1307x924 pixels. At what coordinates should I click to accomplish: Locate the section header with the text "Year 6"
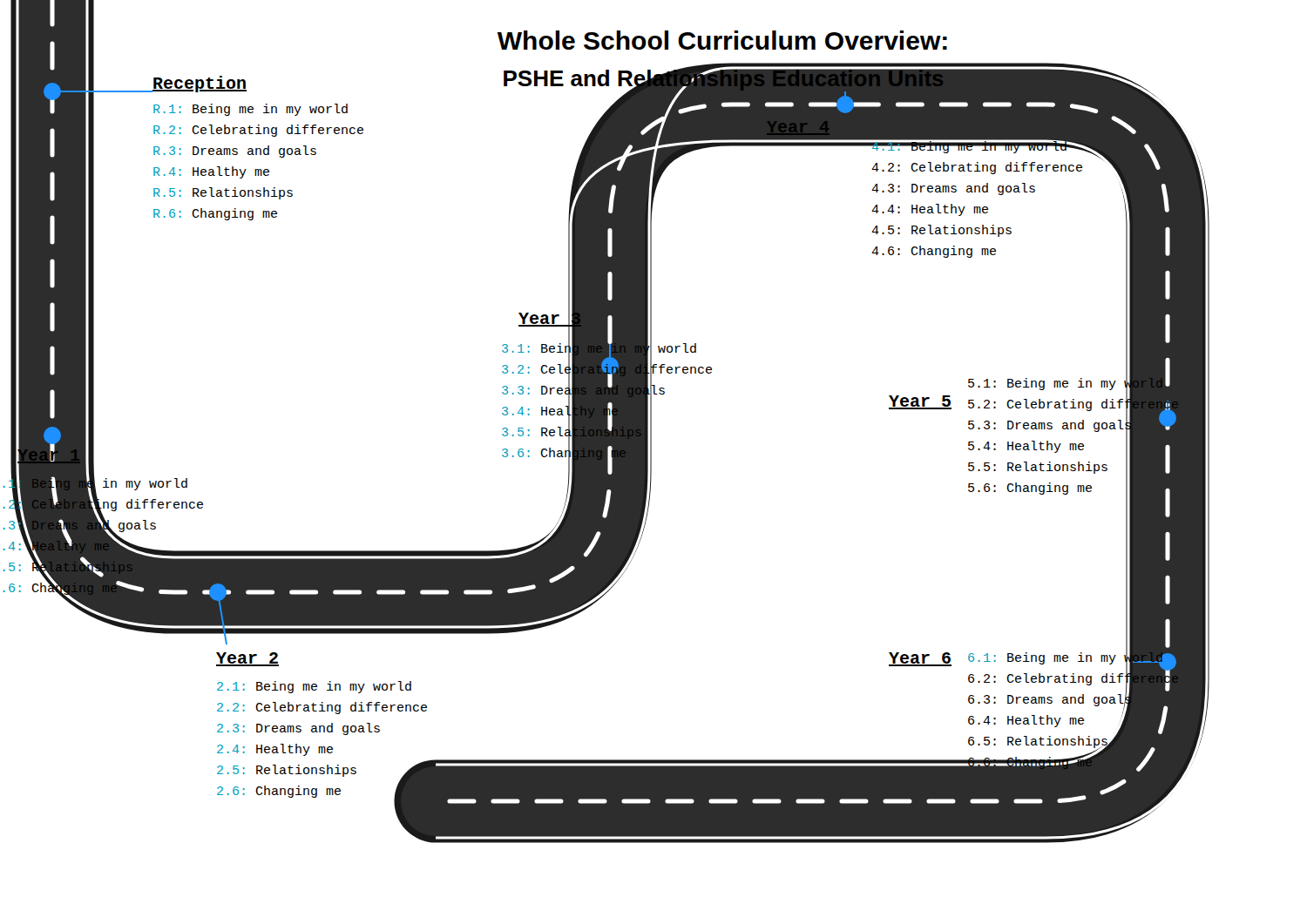pos(920,659)
